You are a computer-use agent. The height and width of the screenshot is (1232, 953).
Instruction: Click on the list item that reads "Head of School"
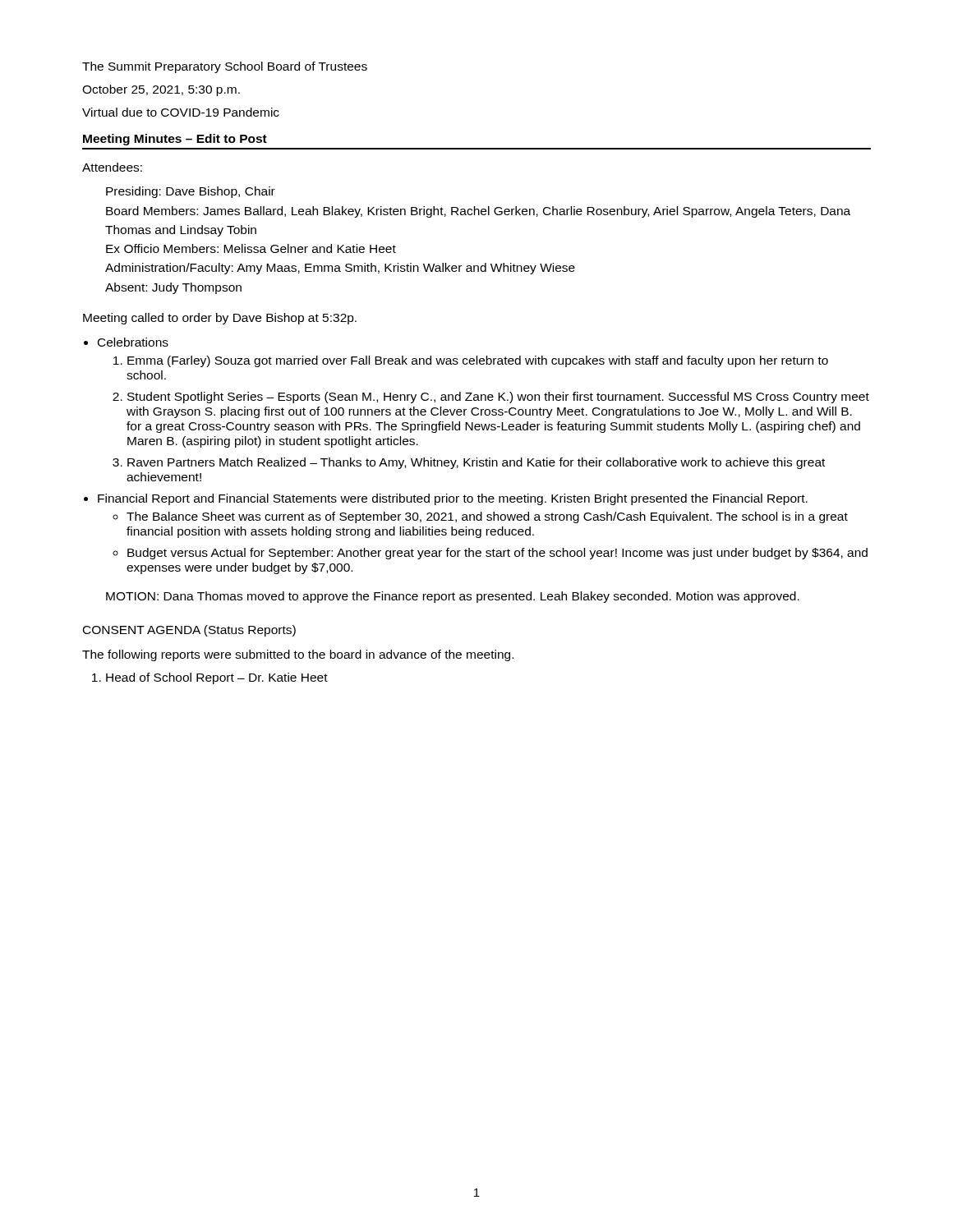coord(216,677)
